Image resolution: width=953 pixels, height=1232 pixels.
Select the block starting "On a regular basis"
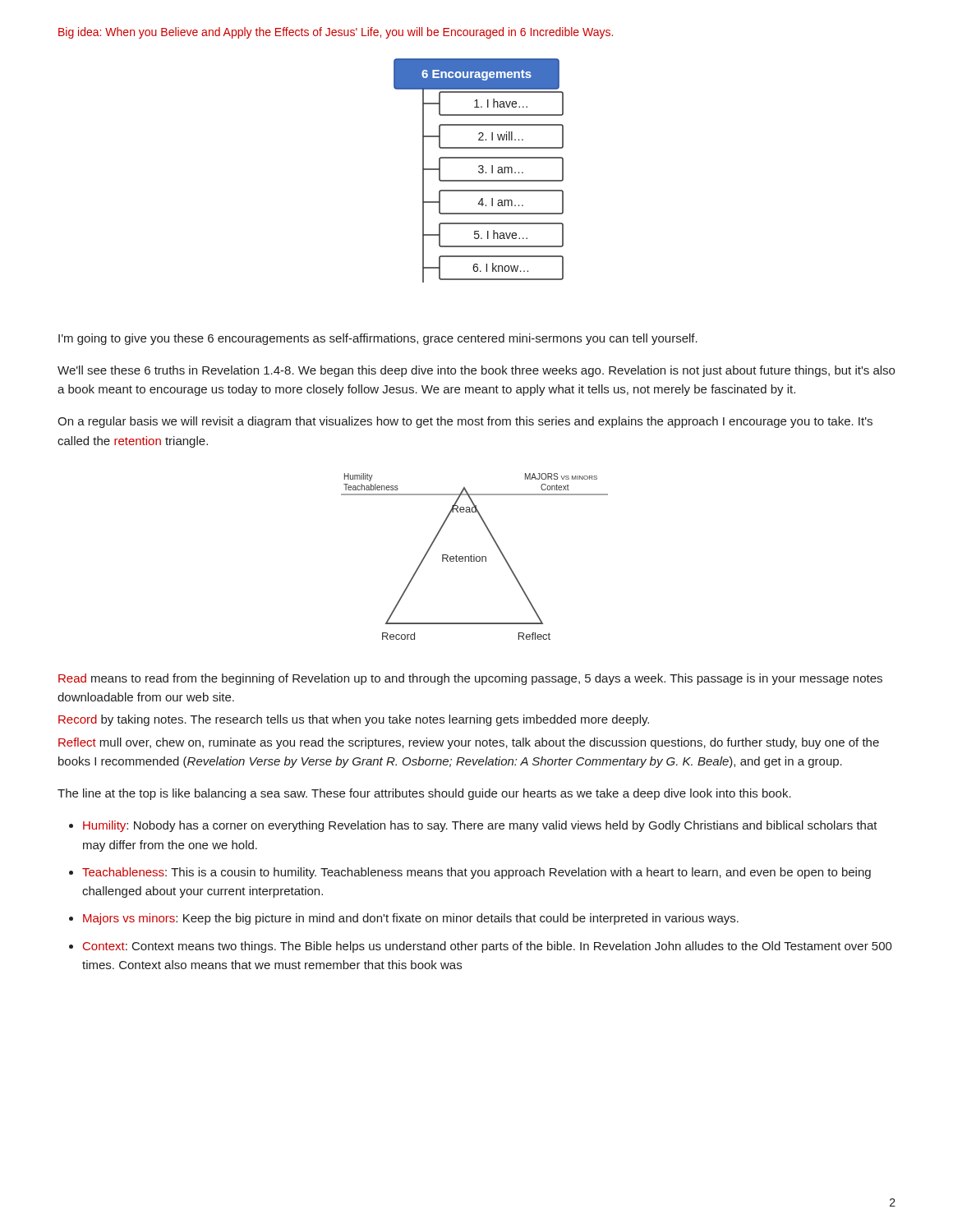465,431
